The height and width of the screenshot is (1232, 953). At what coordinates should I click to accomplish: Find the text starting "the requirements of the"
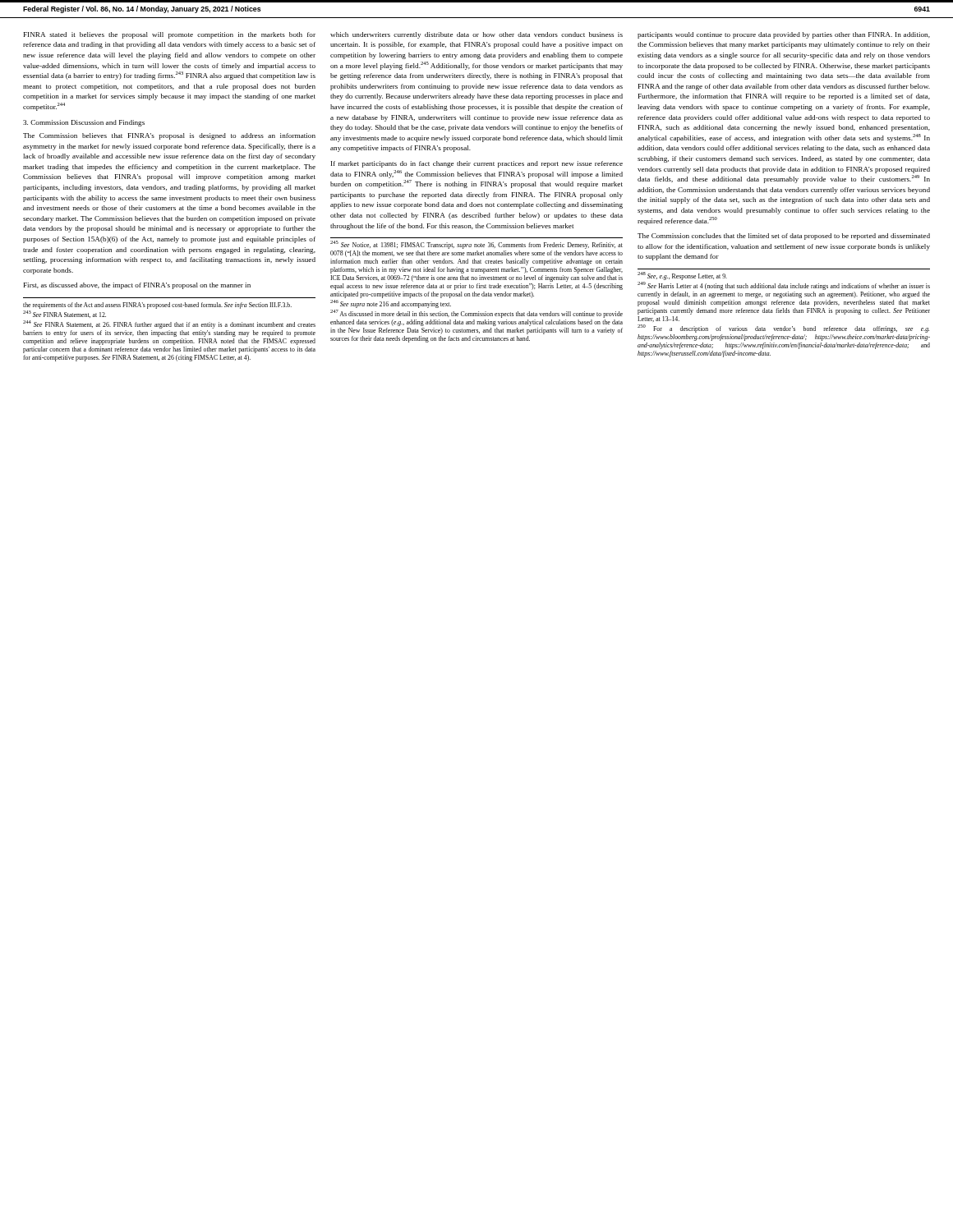169,332
